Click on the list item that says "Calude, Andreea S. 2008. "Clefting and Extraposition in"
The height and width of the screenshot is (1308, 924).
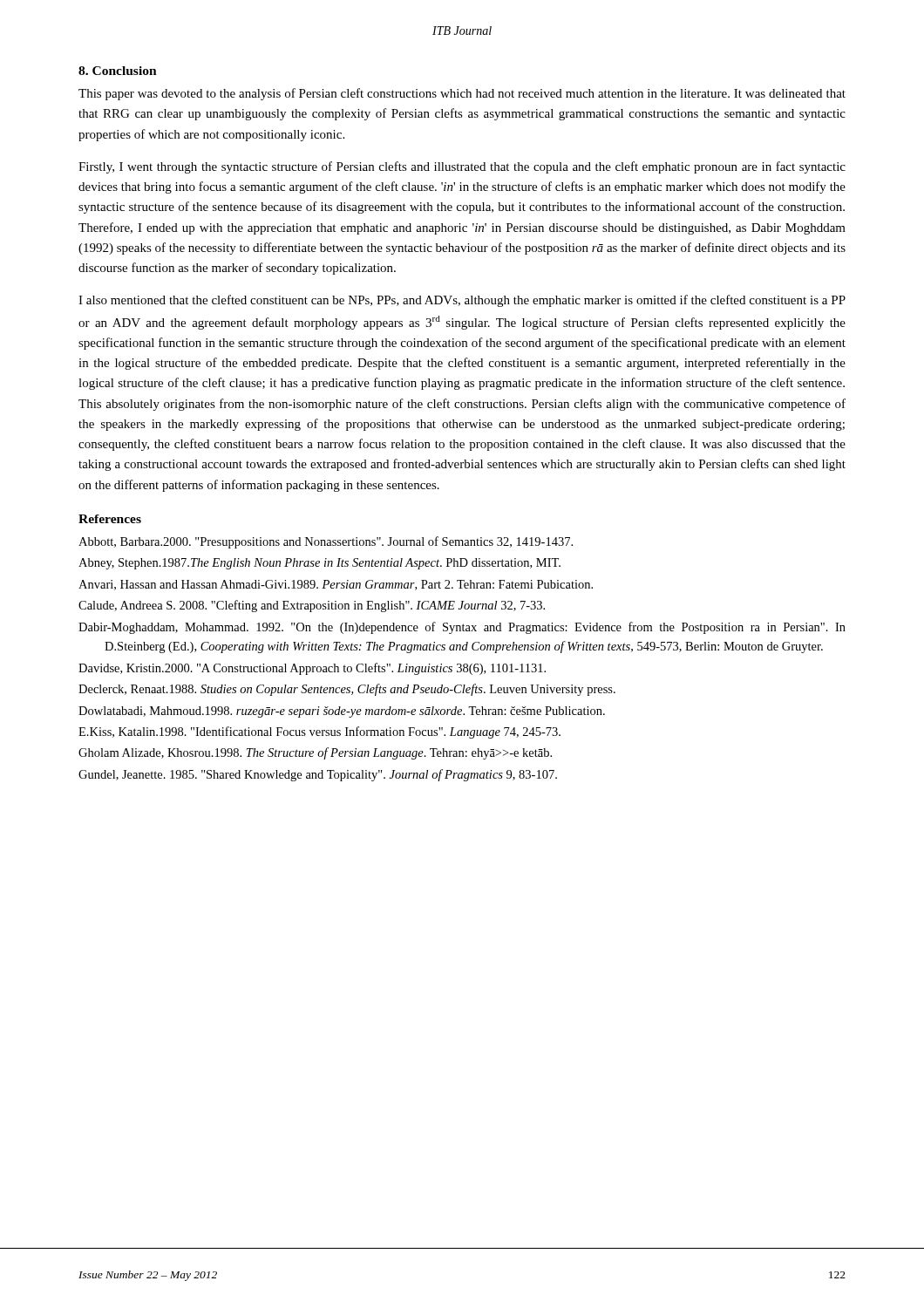462,605
